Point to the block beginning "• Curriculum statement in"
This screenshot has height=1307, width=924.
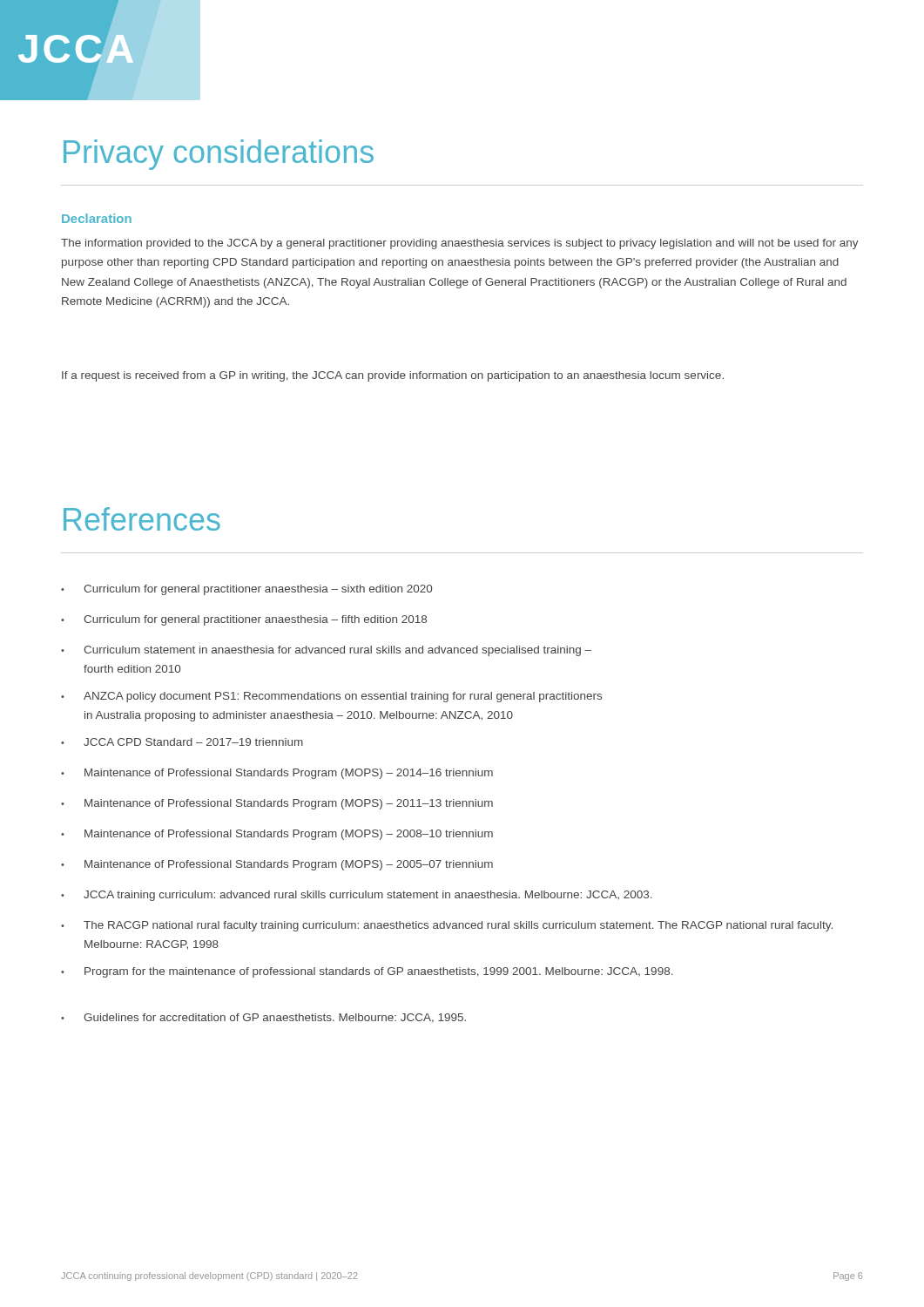[x=326, y=659]
